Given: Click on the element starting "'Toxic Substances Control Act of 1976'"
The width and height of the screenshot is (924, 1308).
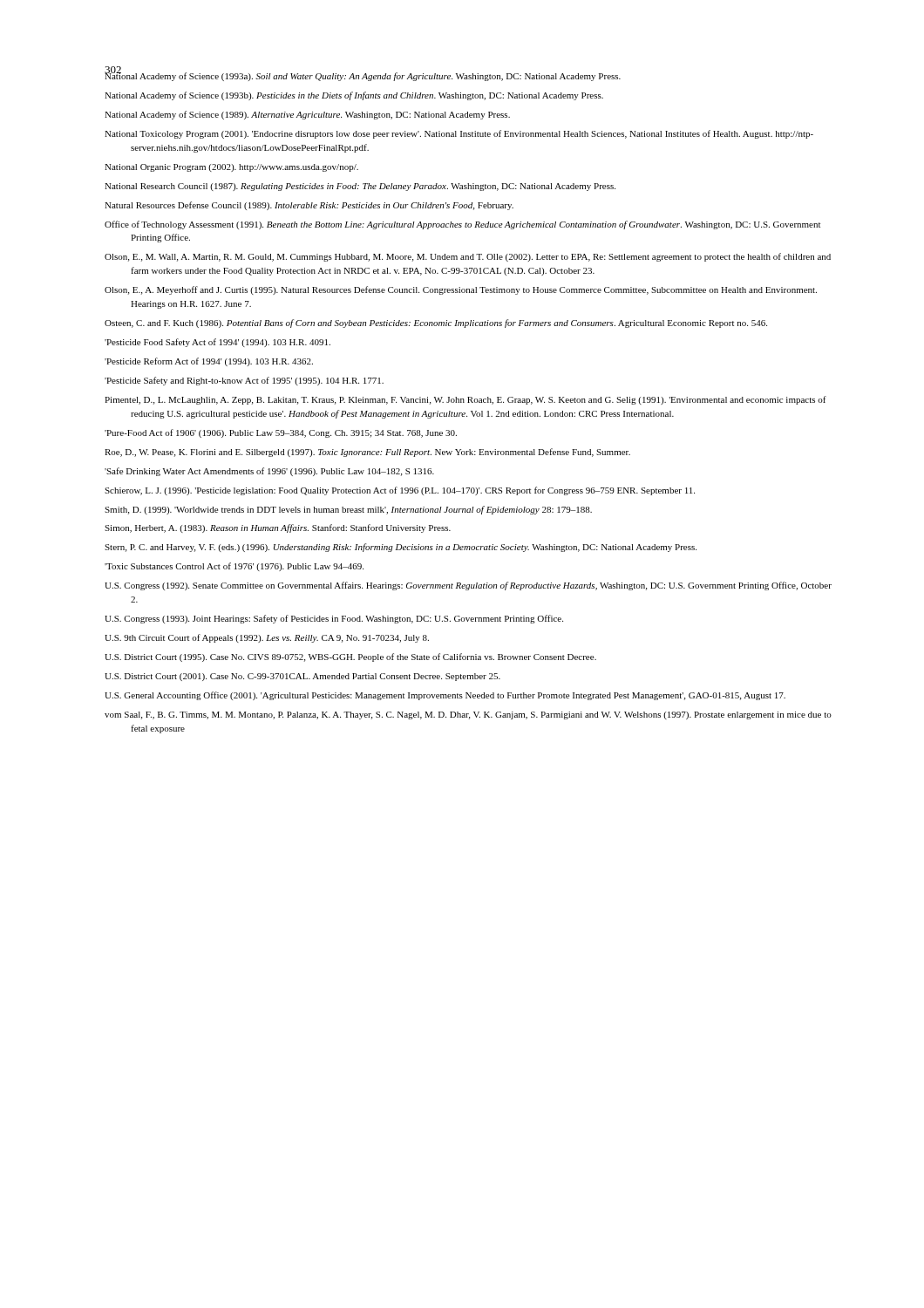Looking at the screenshot, I should click(235, 566).
